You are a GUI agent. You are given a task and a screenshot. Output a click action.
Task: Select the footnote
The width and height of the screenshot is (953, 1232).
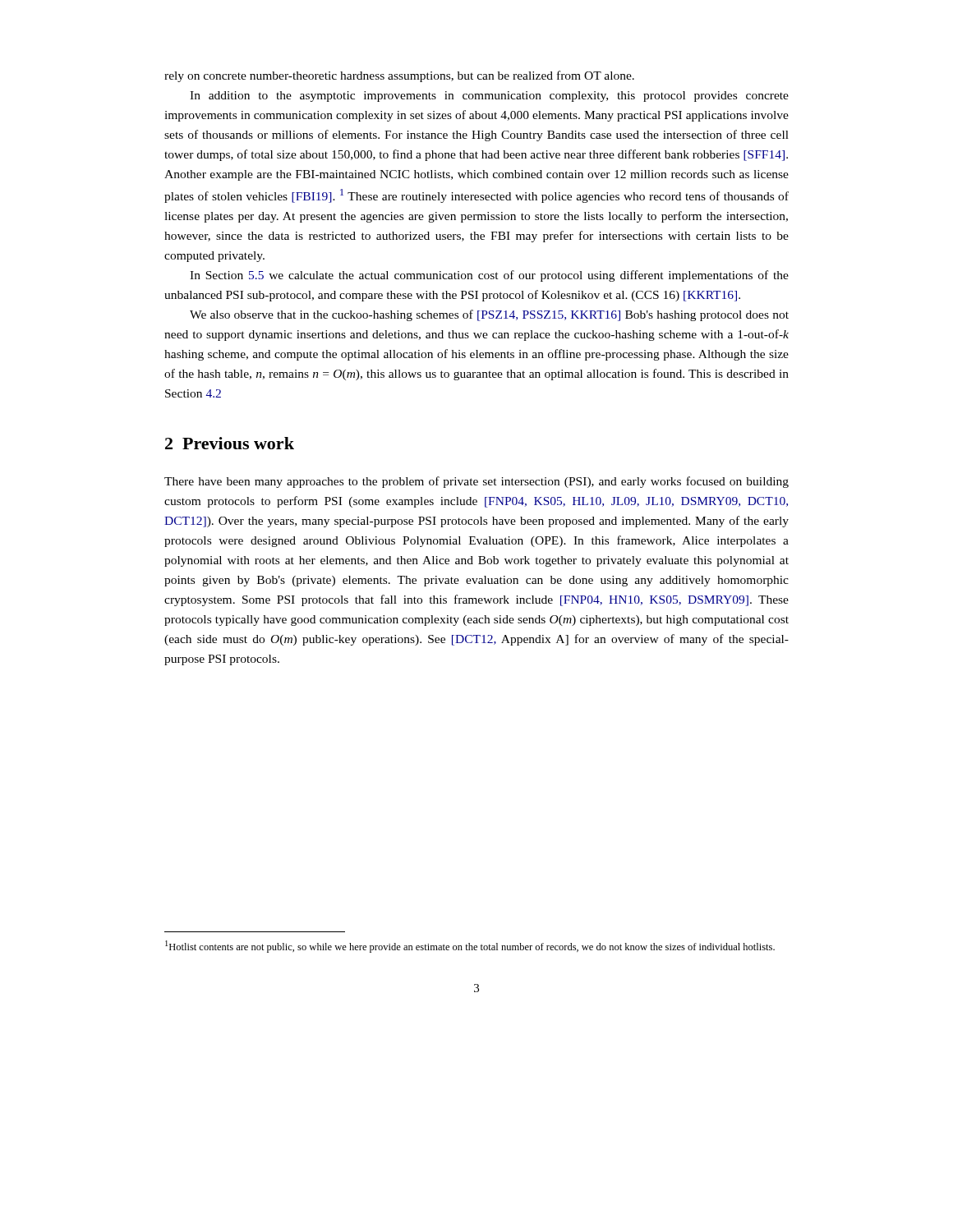pos(476,946)
